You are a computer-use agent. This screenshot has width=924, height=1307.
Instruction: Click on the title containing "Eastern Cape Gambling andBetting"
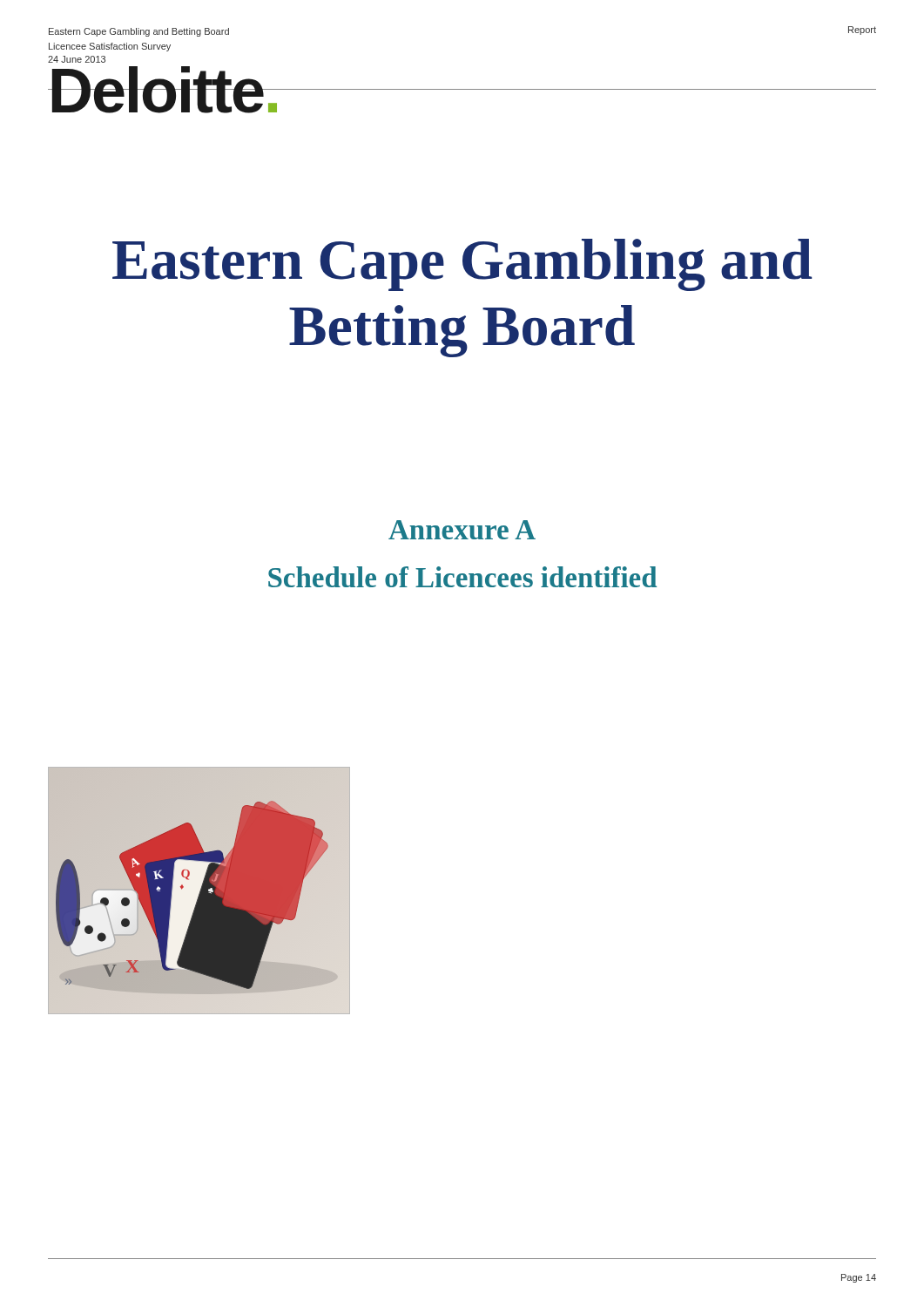pyautogui.click(x=462, y=292)
